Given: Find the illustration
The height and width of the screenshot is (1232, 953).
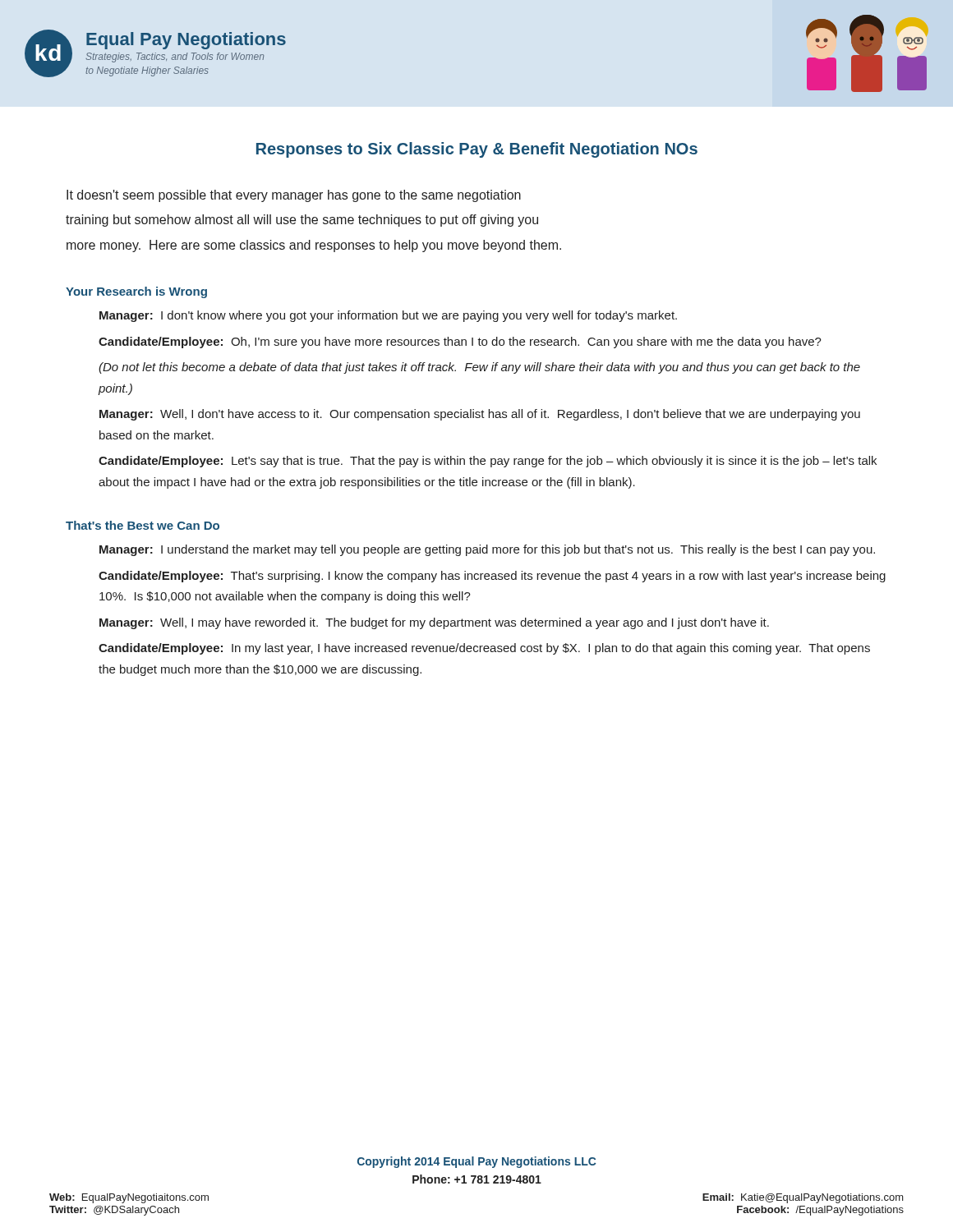Looking at the screenshot, I should [476, 53].
